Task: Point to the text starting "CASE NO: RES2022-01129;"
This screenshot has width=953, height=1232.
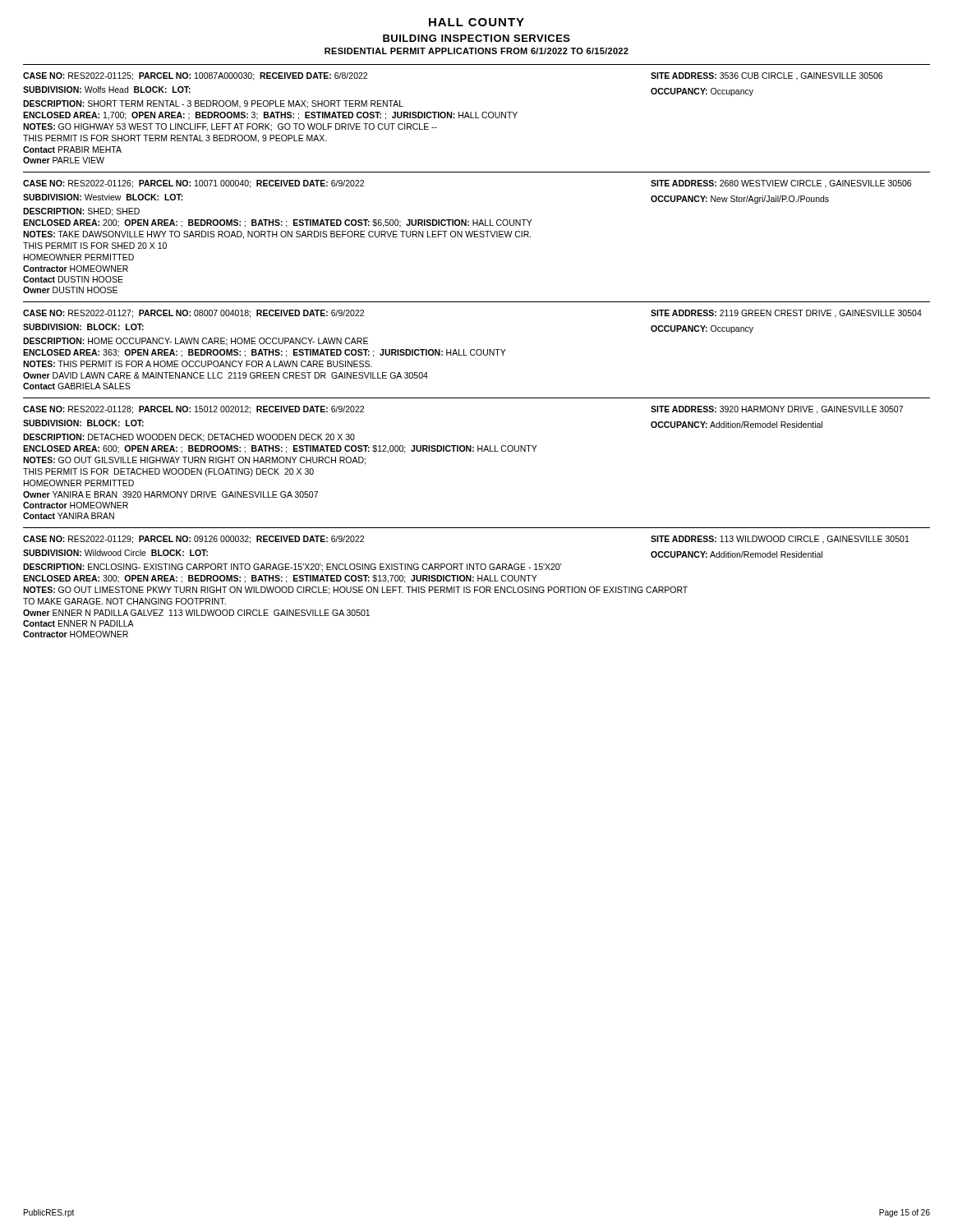Action: (x=476, y=586)
